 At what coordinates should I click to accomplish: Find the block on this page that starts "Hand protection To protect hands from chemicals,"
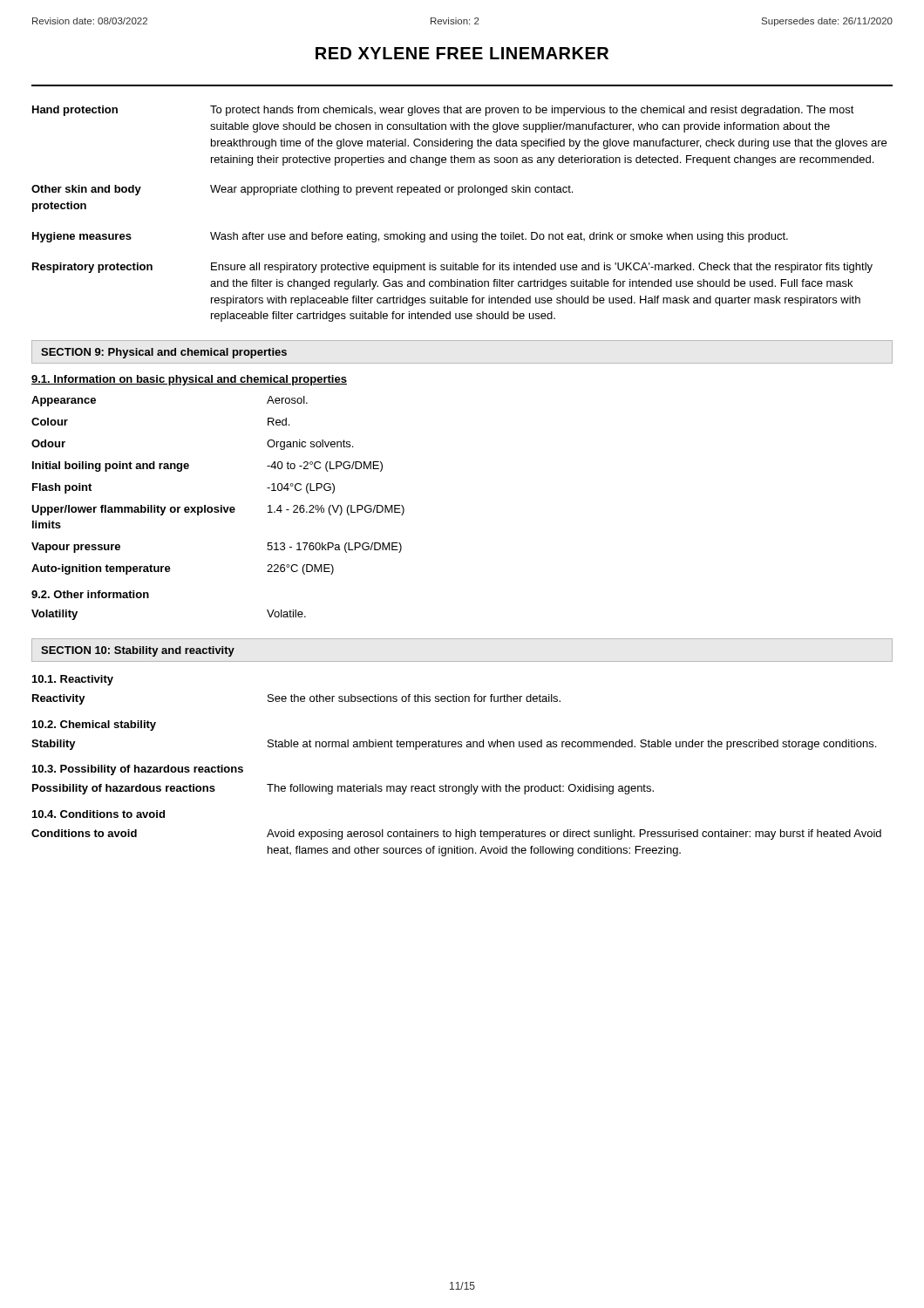point(462,135)
